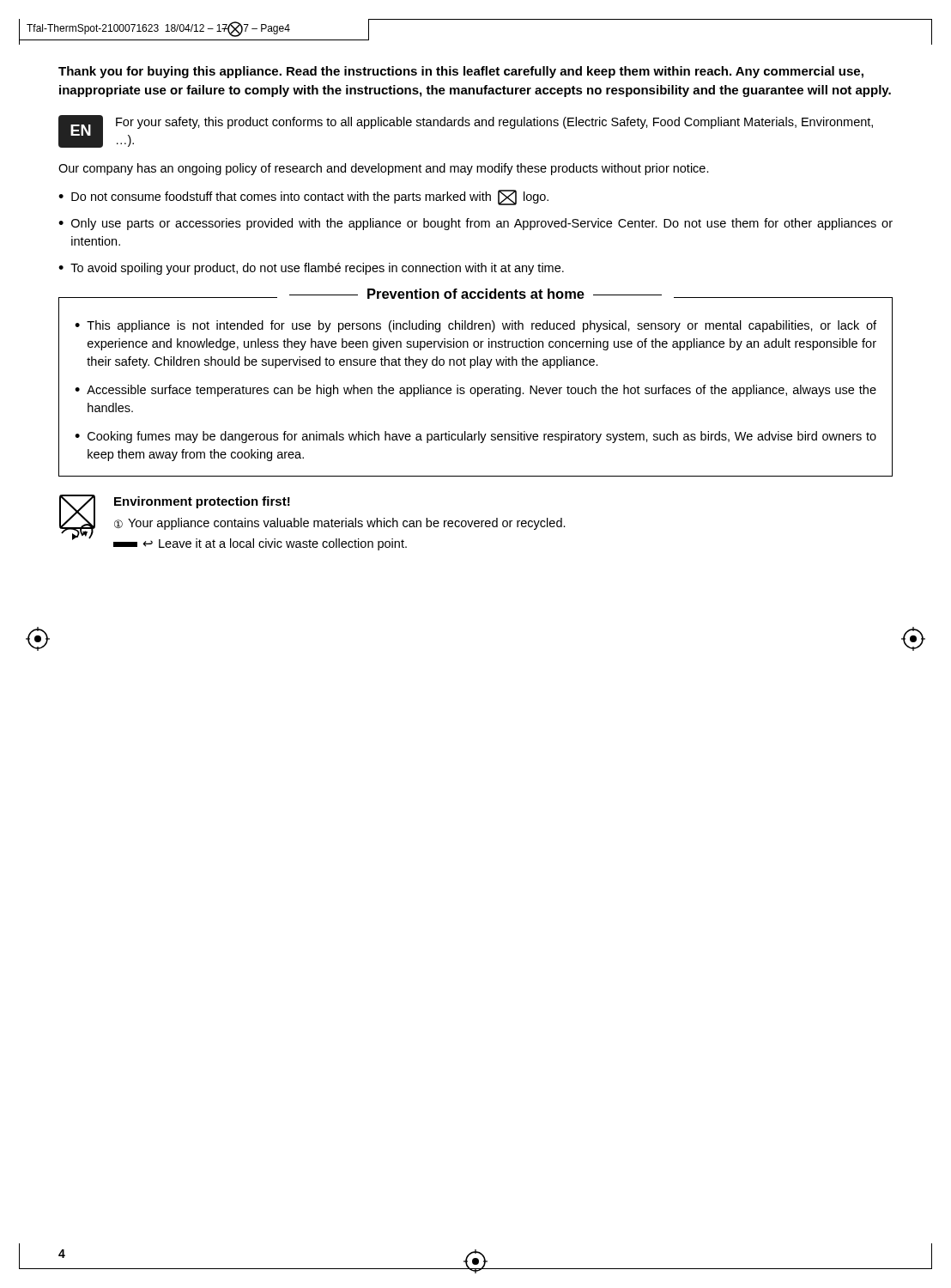Image resolution: width=951 pixels, height=1288 pixels.
Task: Point to the section header beginning "Prevention of accidents at home"
Action: 476,387
